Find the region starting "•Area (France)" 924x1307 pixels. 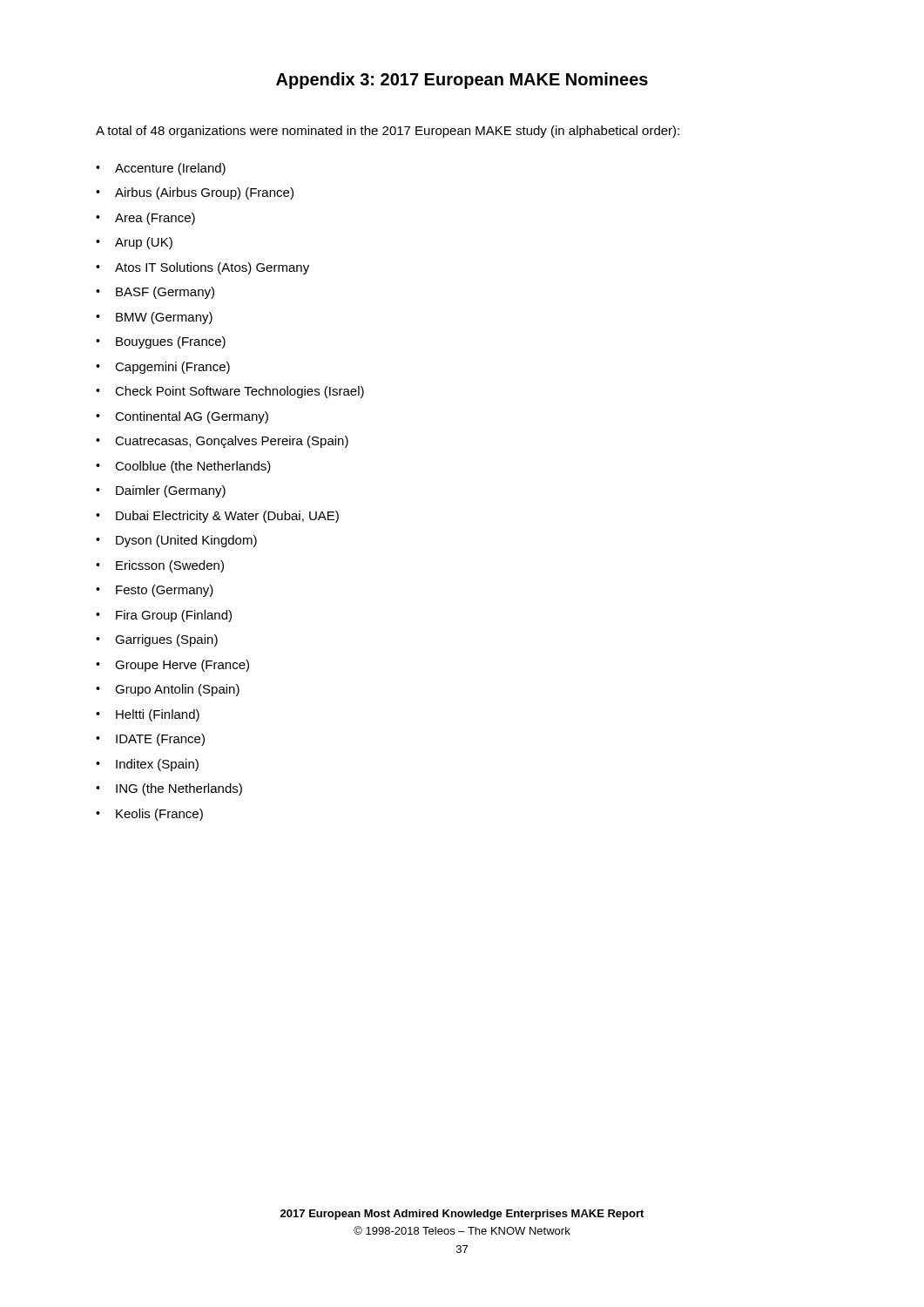point(146,218)
